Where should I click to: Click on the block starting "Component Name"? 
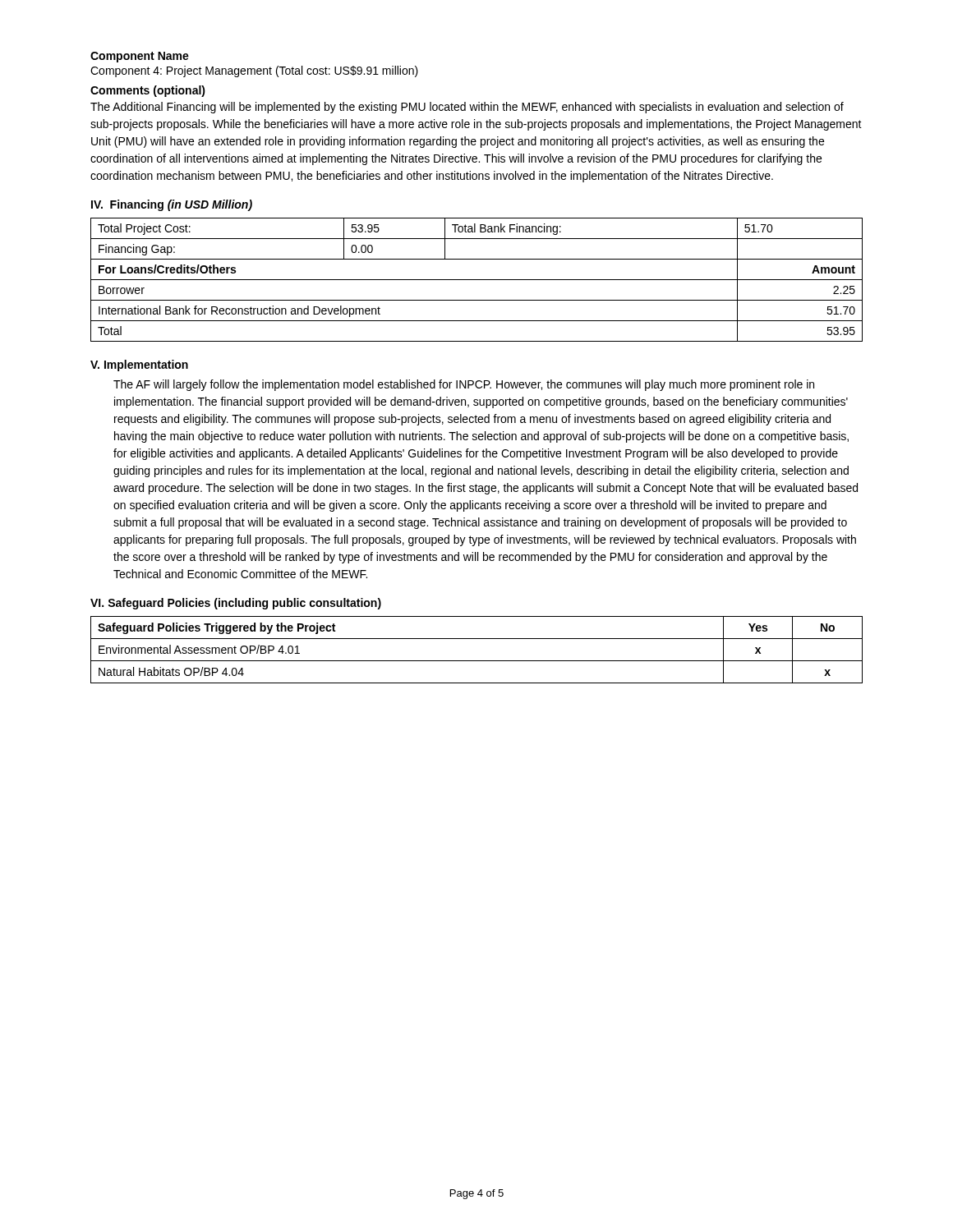140,56
